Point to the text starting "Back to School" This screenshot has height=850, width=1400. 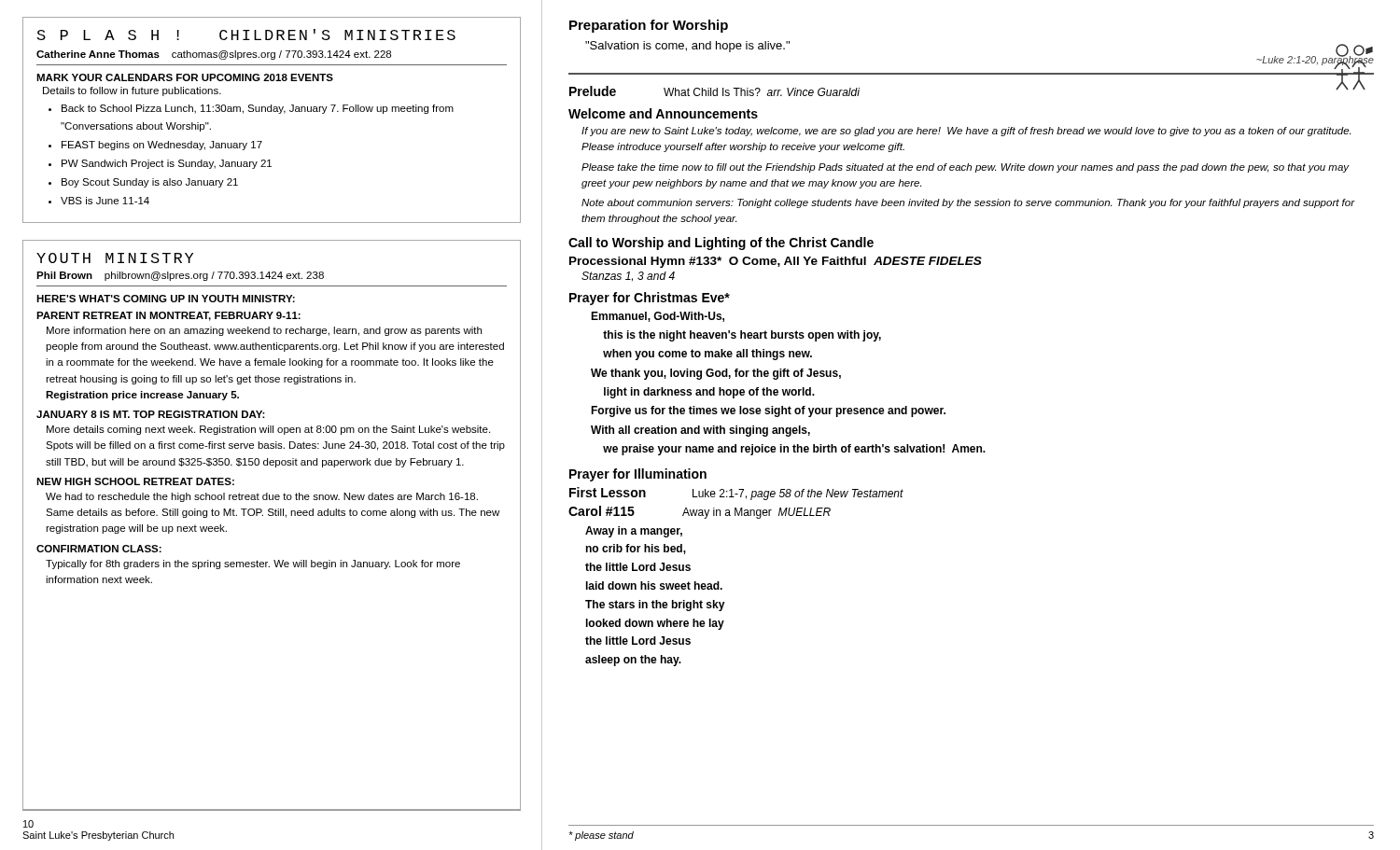tap(257, 117)
